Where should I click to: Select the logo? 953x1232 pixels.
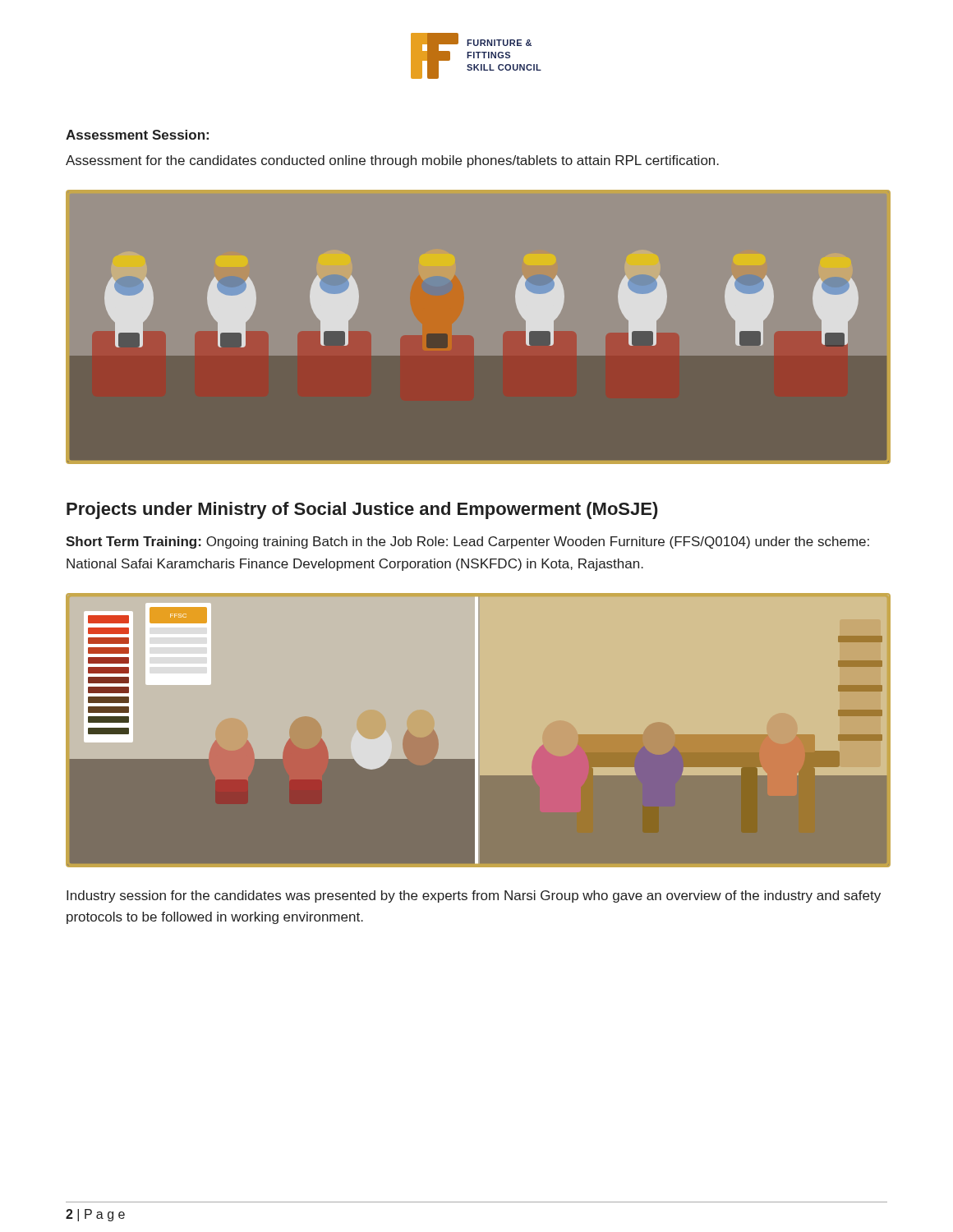click(x=476, y=52)
